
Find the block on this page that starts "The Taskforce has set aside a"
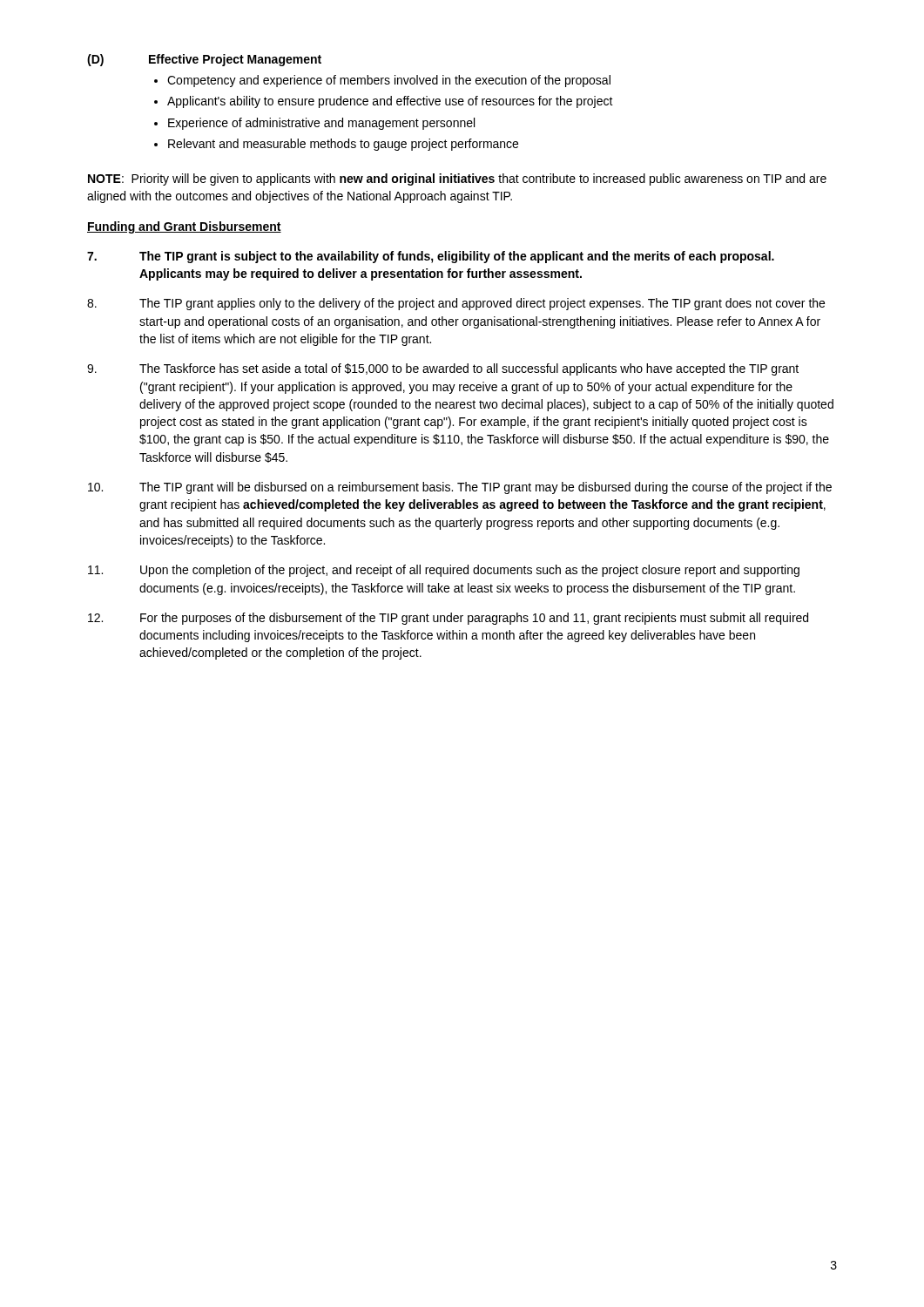pos(462,413)
